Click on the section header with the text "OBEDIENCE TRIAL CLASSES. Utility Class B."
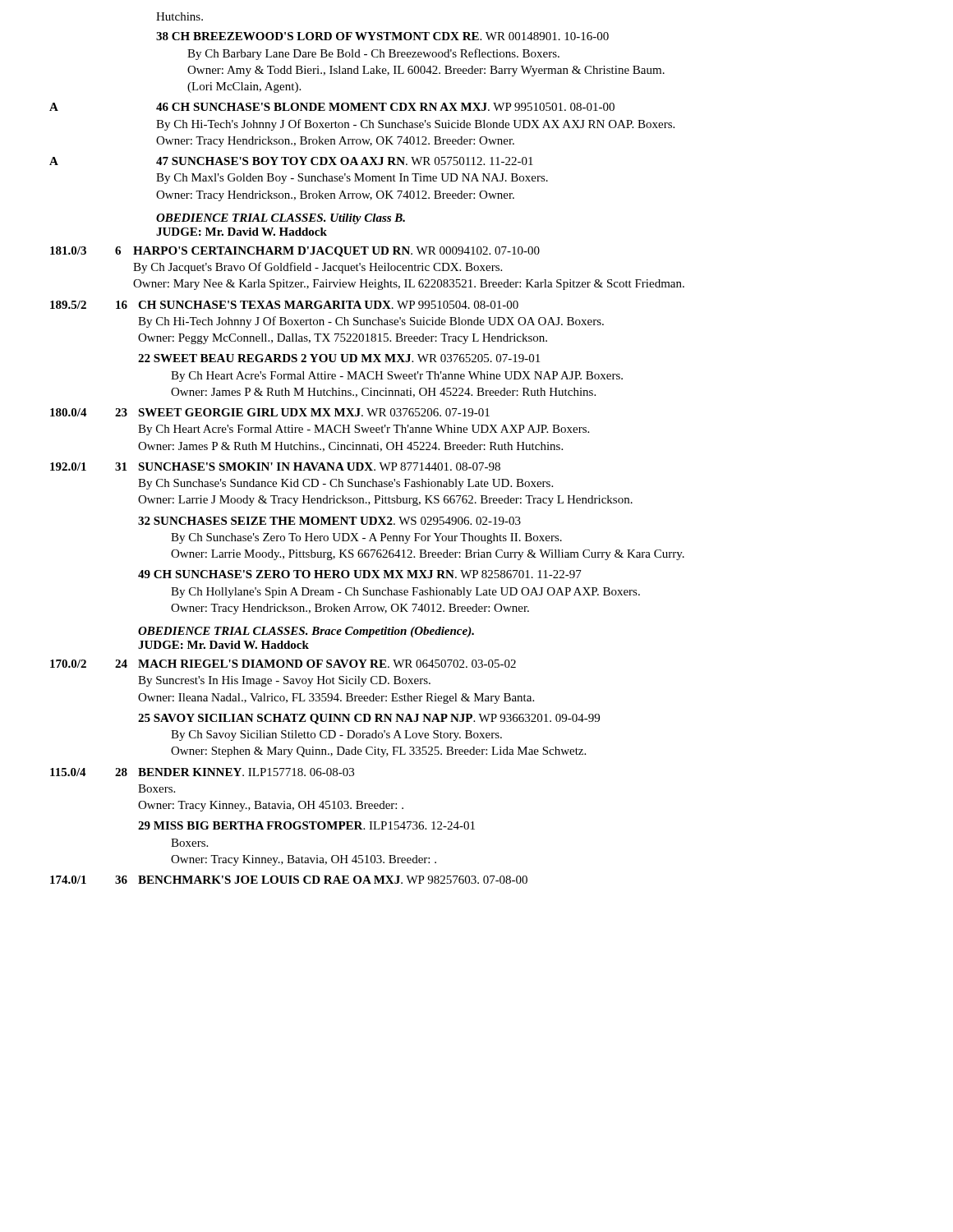 281,219
